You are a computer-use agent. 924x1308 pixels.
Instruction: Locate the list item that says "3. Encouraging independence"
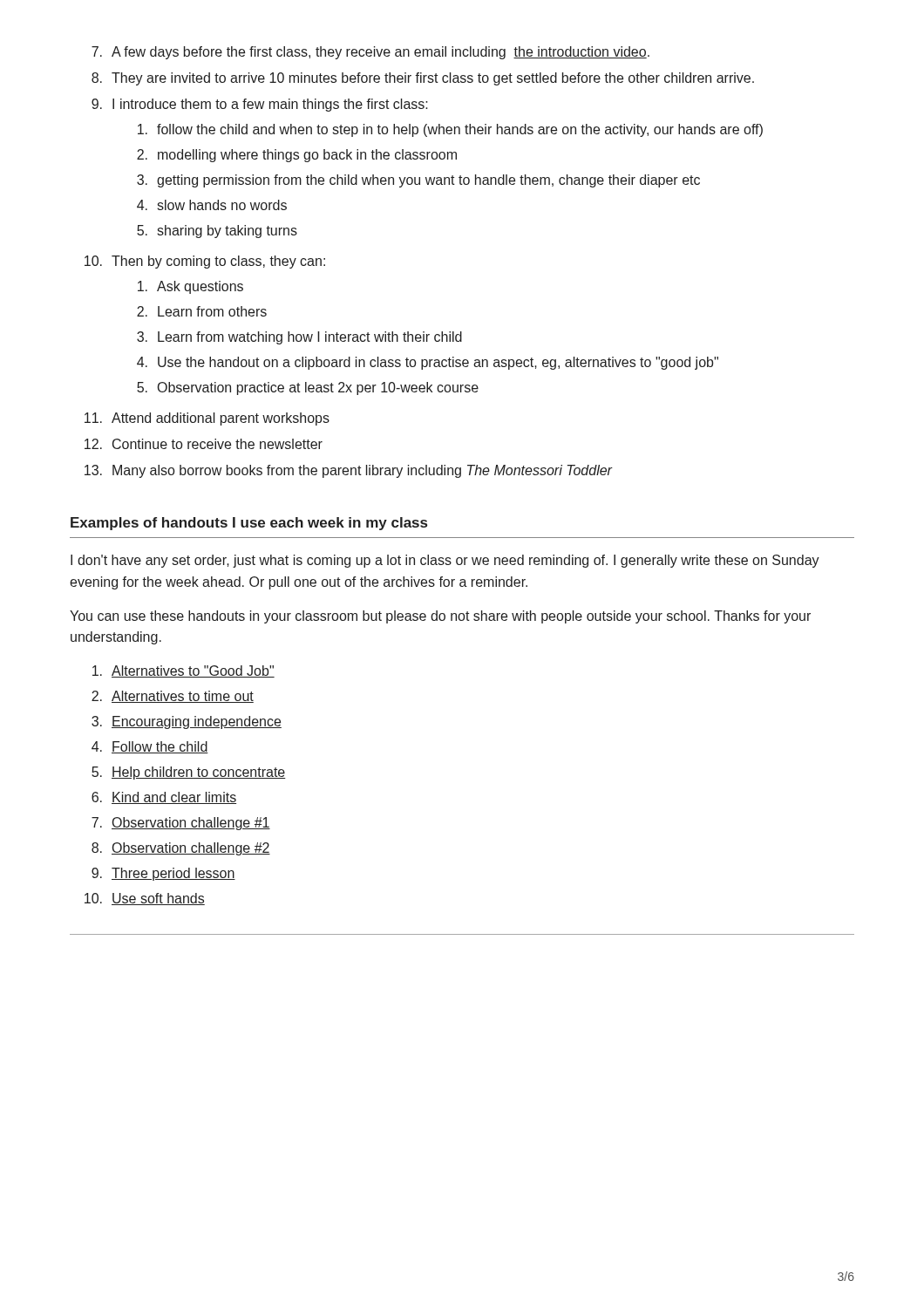pyautogui.click(x=176, y=722)
